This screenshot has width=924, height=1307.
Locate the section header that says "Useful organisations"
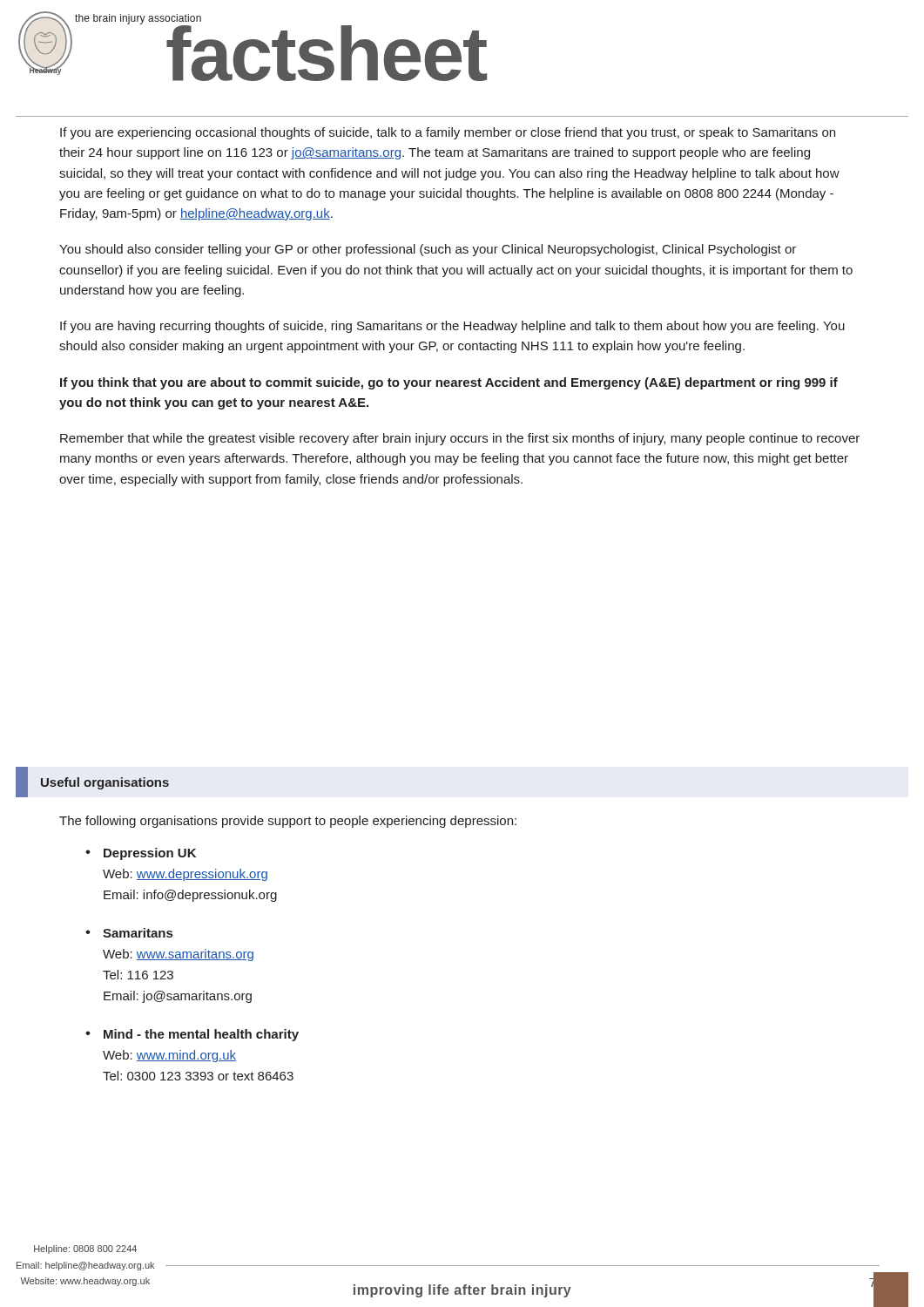92,782
